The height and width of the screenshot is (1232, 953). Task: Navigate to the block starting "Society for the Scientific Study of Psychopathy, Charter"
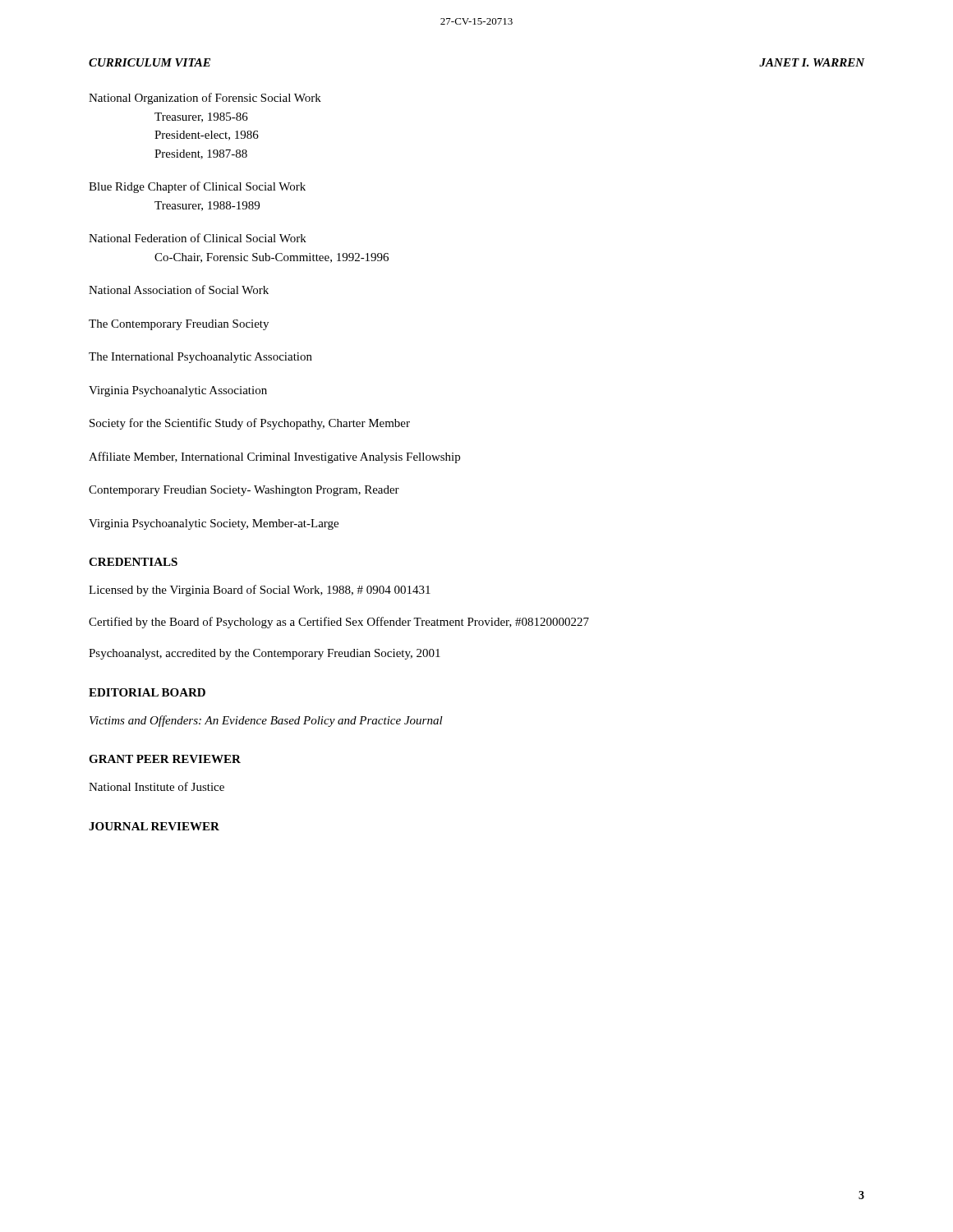249,423
